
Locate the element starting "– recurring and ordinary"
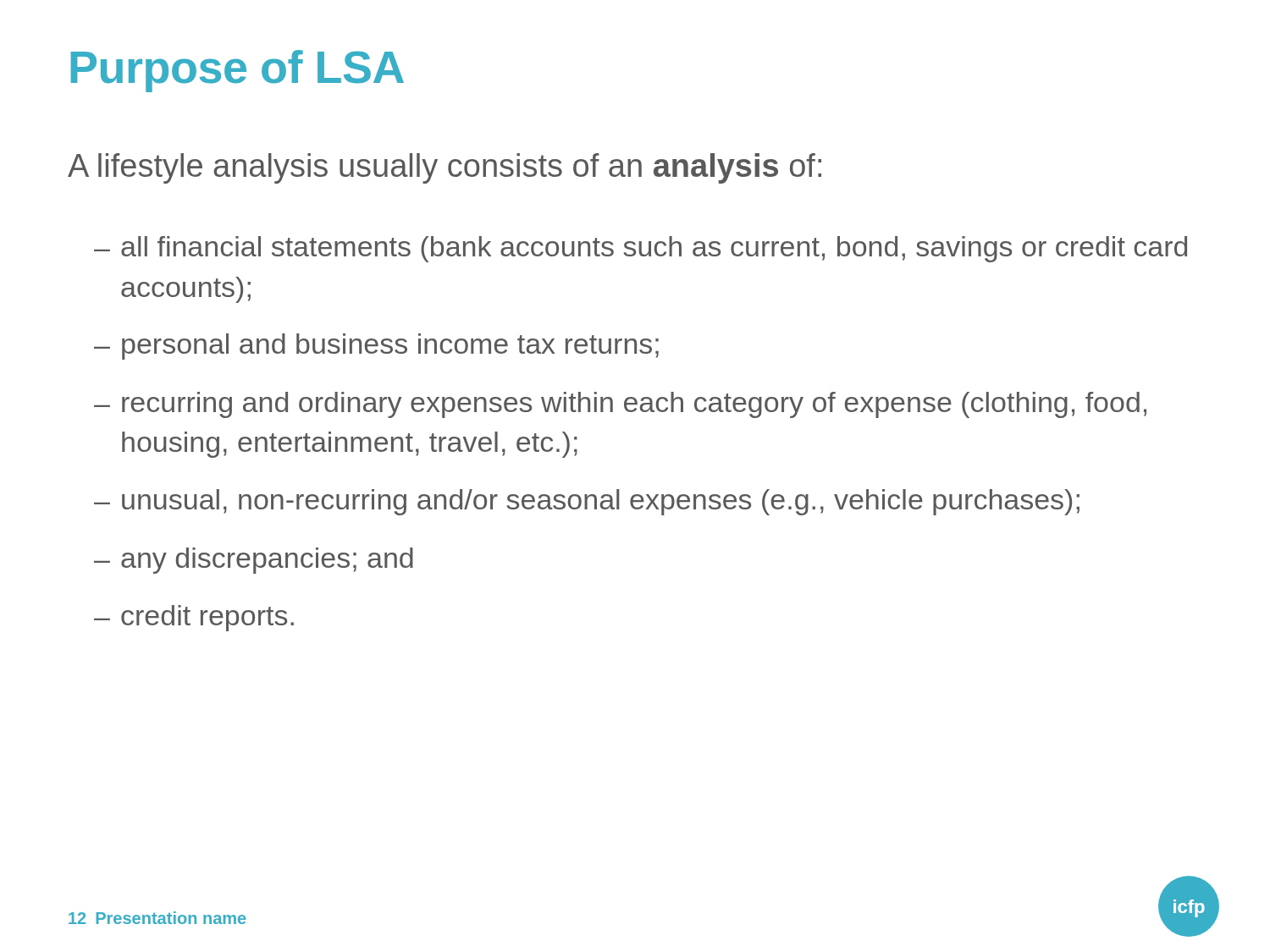pyautogui.click(x=635, y=423)
